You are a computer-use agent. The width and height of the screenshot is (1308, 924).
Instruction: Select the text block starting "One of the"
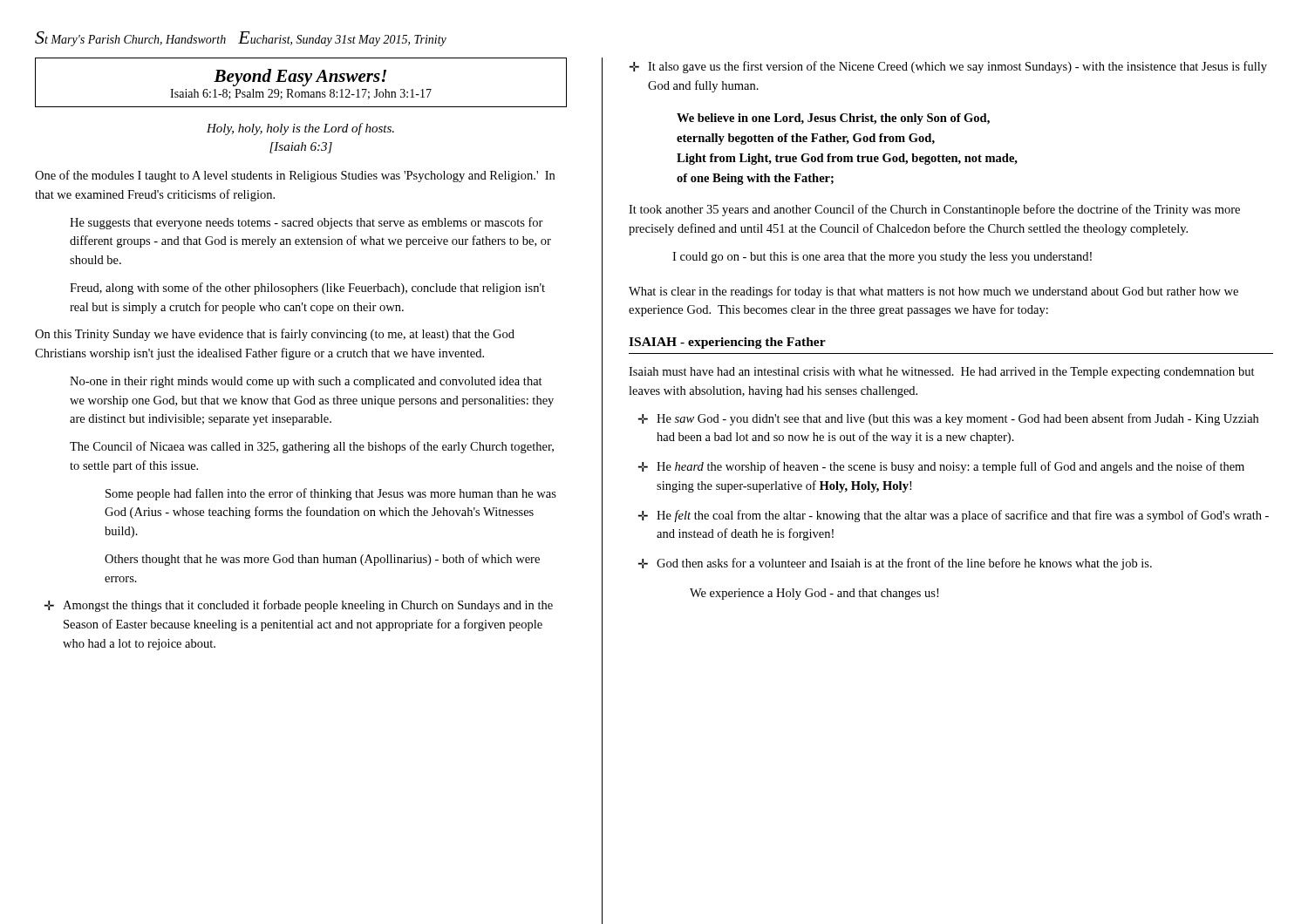(295, 185)
